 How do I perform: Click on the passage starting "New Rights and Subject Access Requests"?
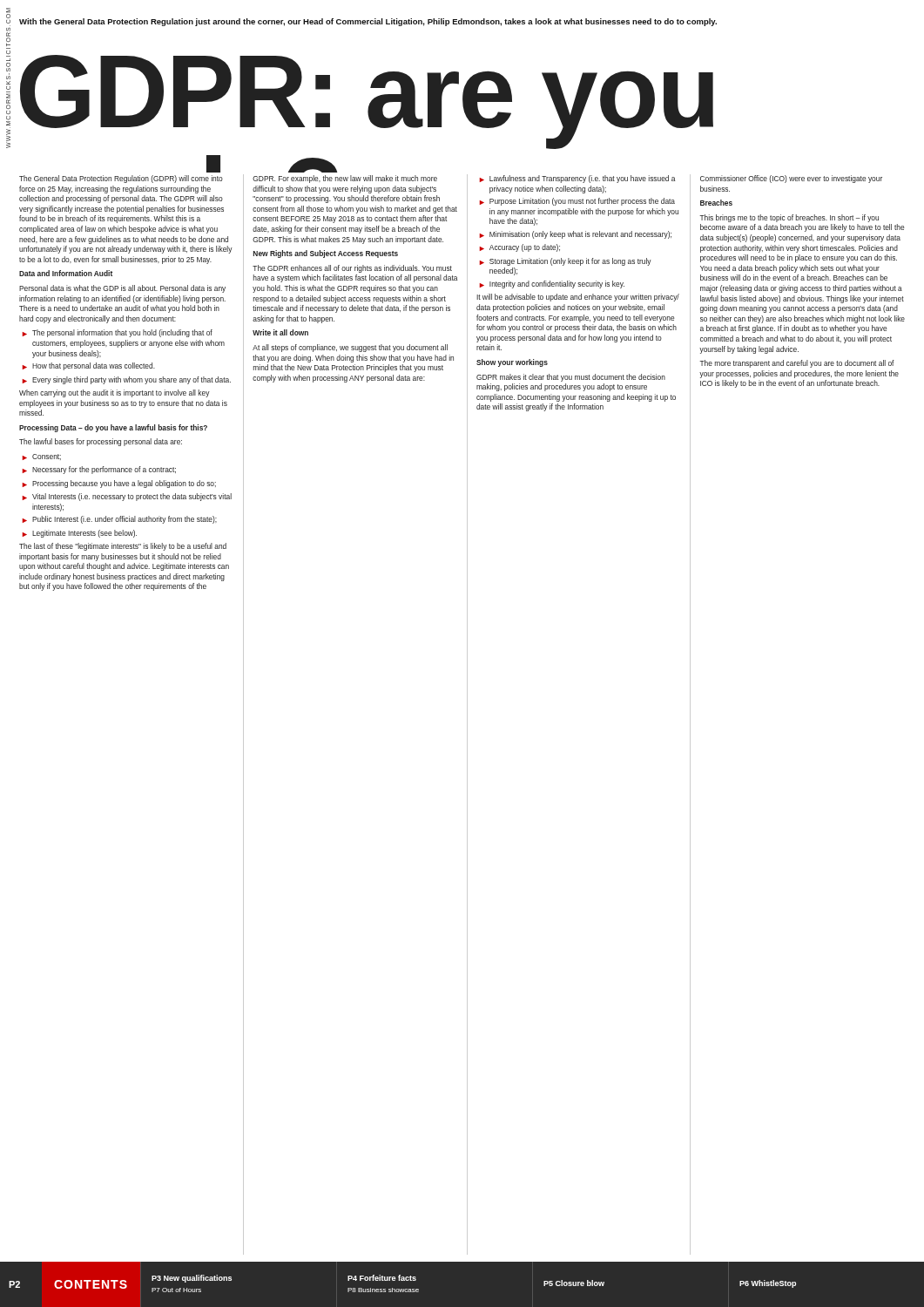pyautogui.click(x=355, y=254)
